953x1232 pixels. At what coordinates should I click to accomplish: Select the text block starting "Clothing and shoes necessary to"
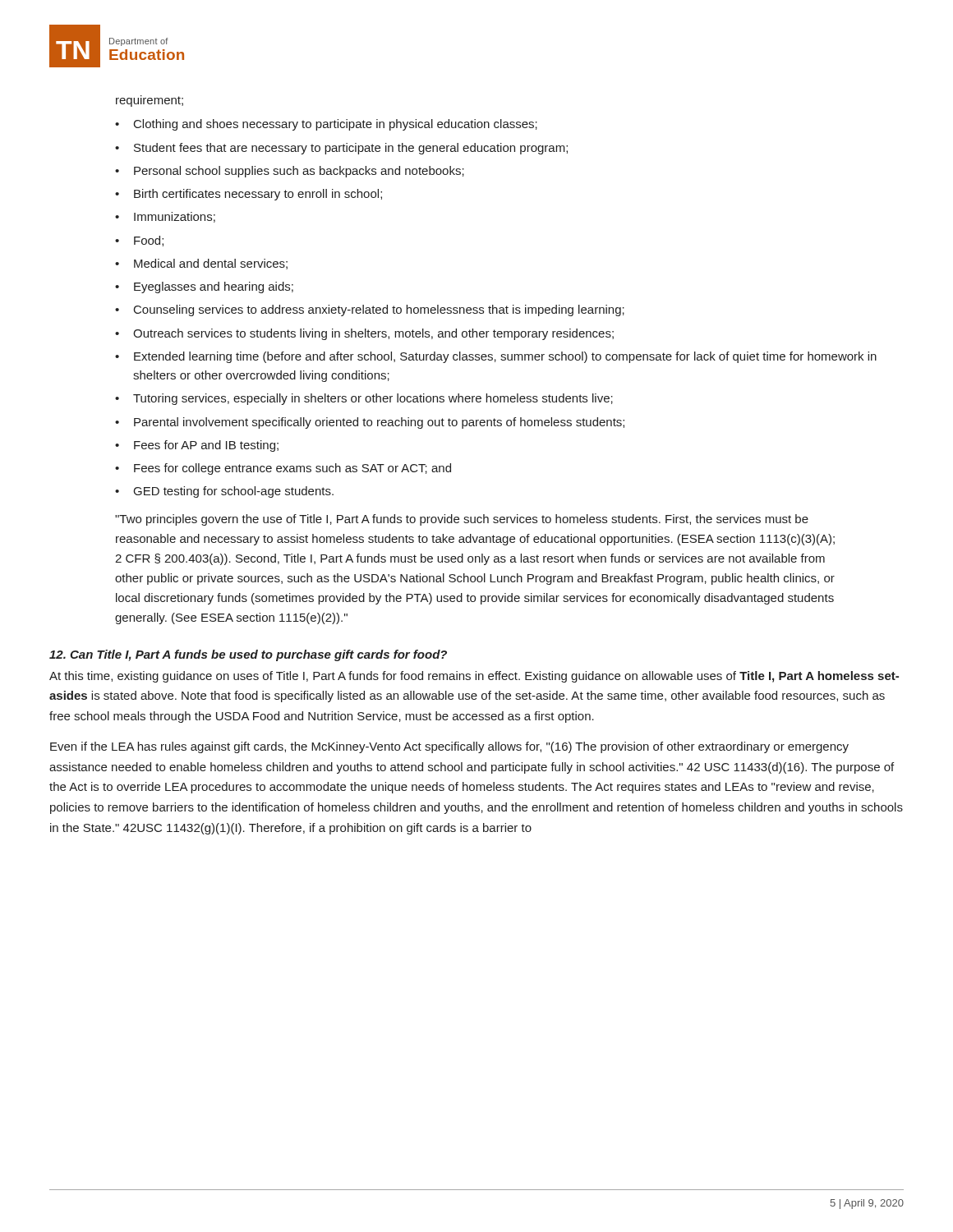click(x=336, y=124)
